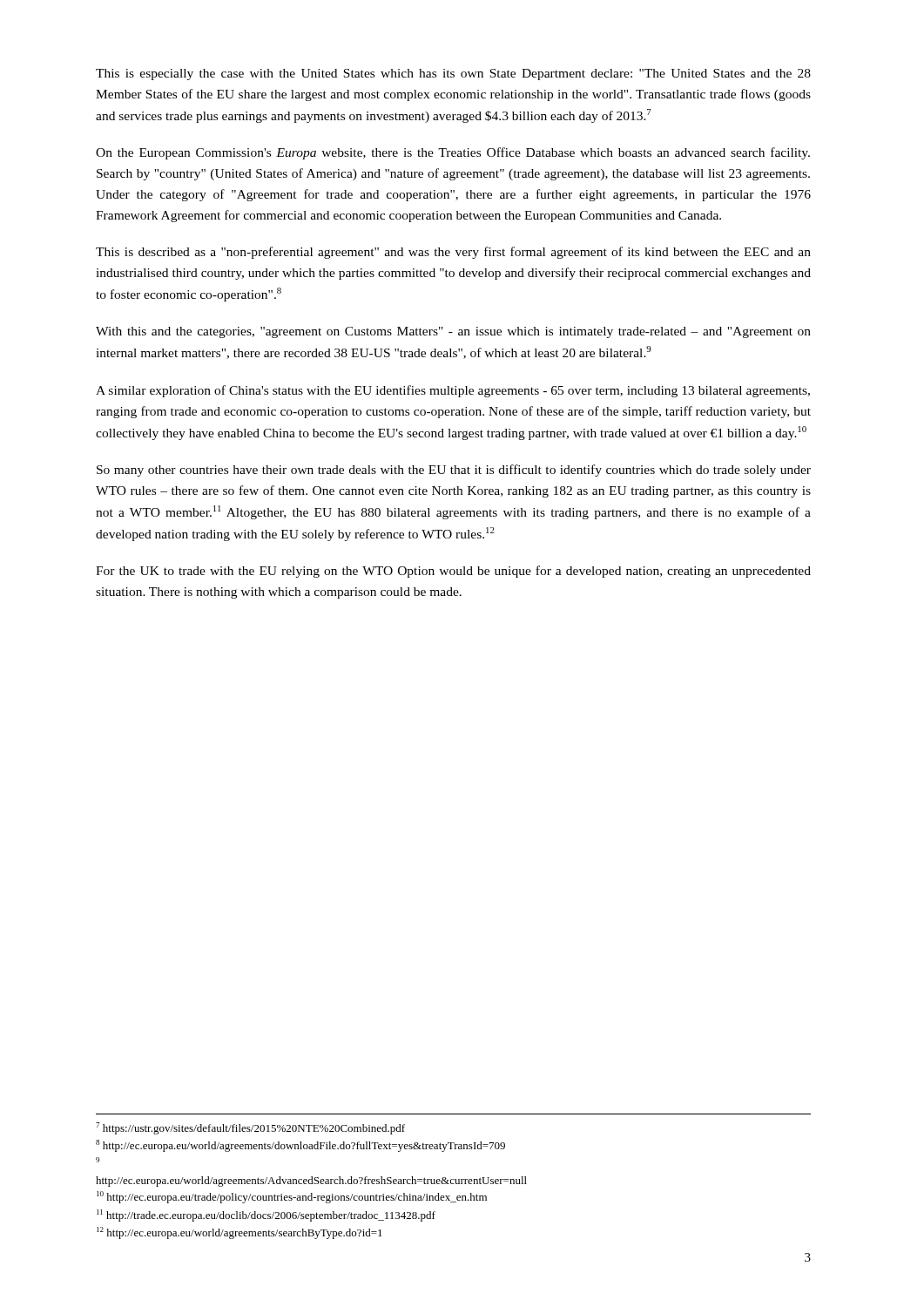Screen dimensions: 1307x924
Task: Click on the text block that says "This is especially the case with"
Action: (453, 94)
